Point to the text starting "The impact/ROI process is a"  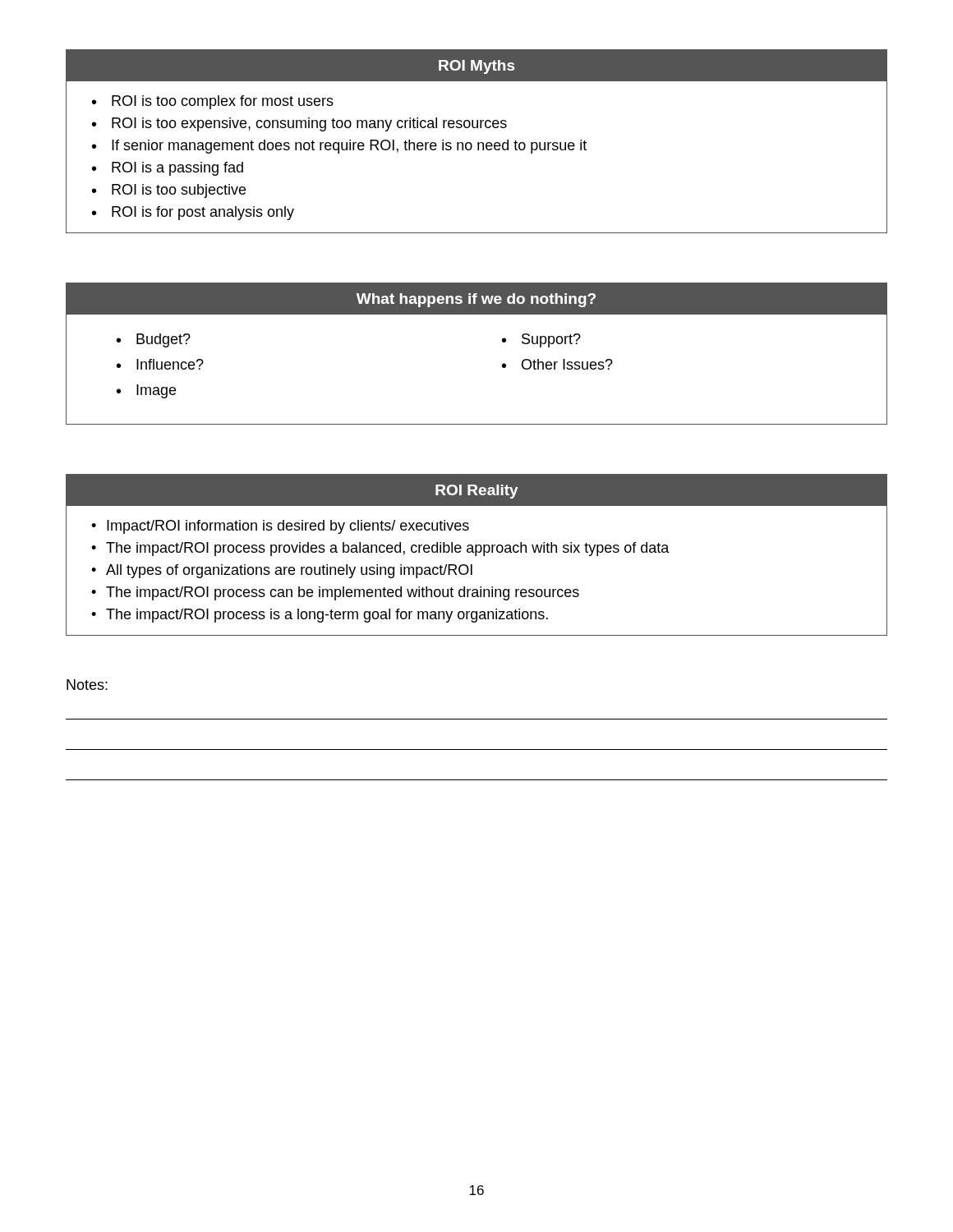coord(327,614)
